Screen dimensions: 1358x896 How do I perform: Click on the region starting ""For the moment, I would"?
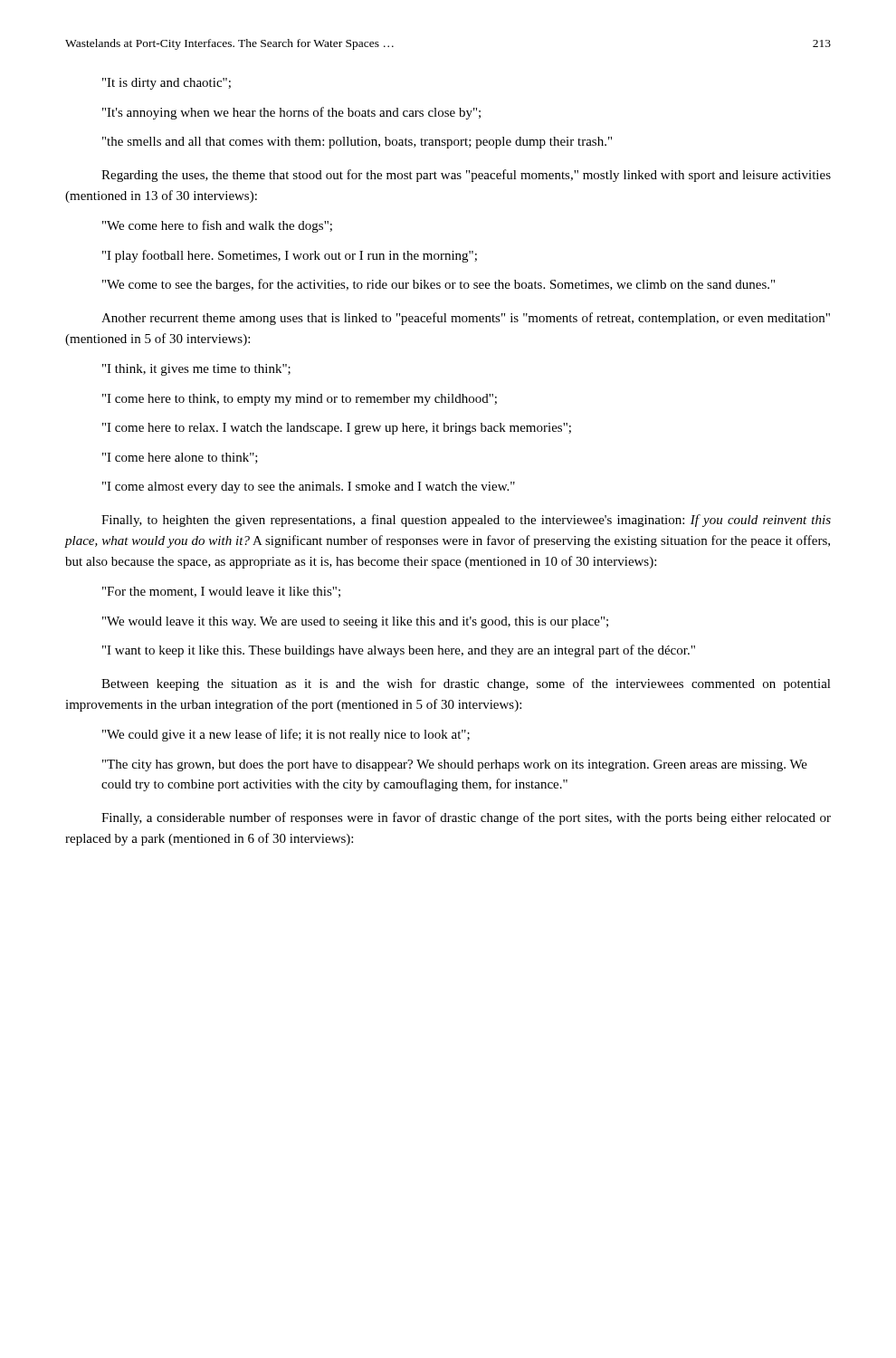pos(221,591)
